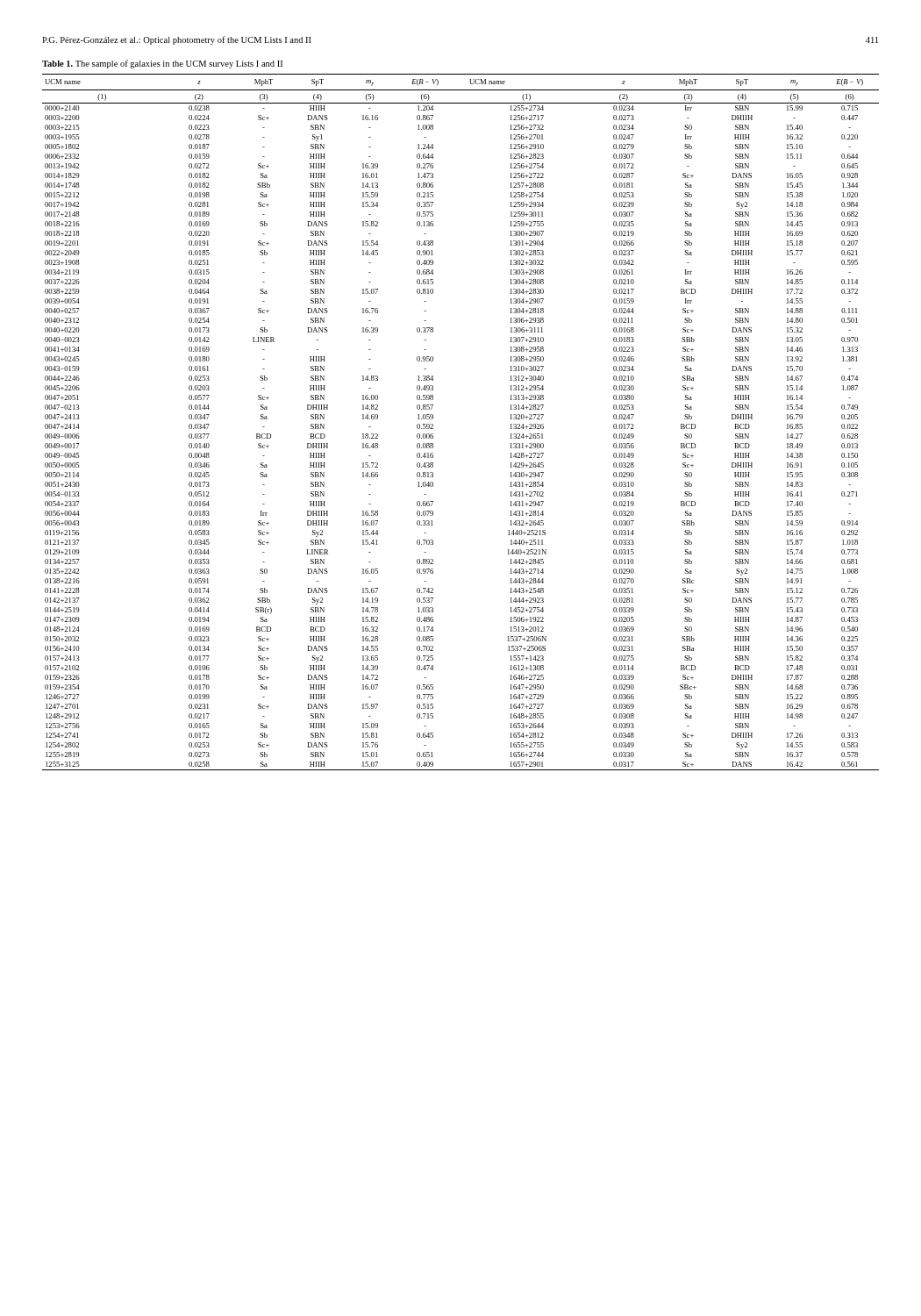Click on the table containing "E ( B"
This screenshot has height=1316, width=921.
coord(460,422)
